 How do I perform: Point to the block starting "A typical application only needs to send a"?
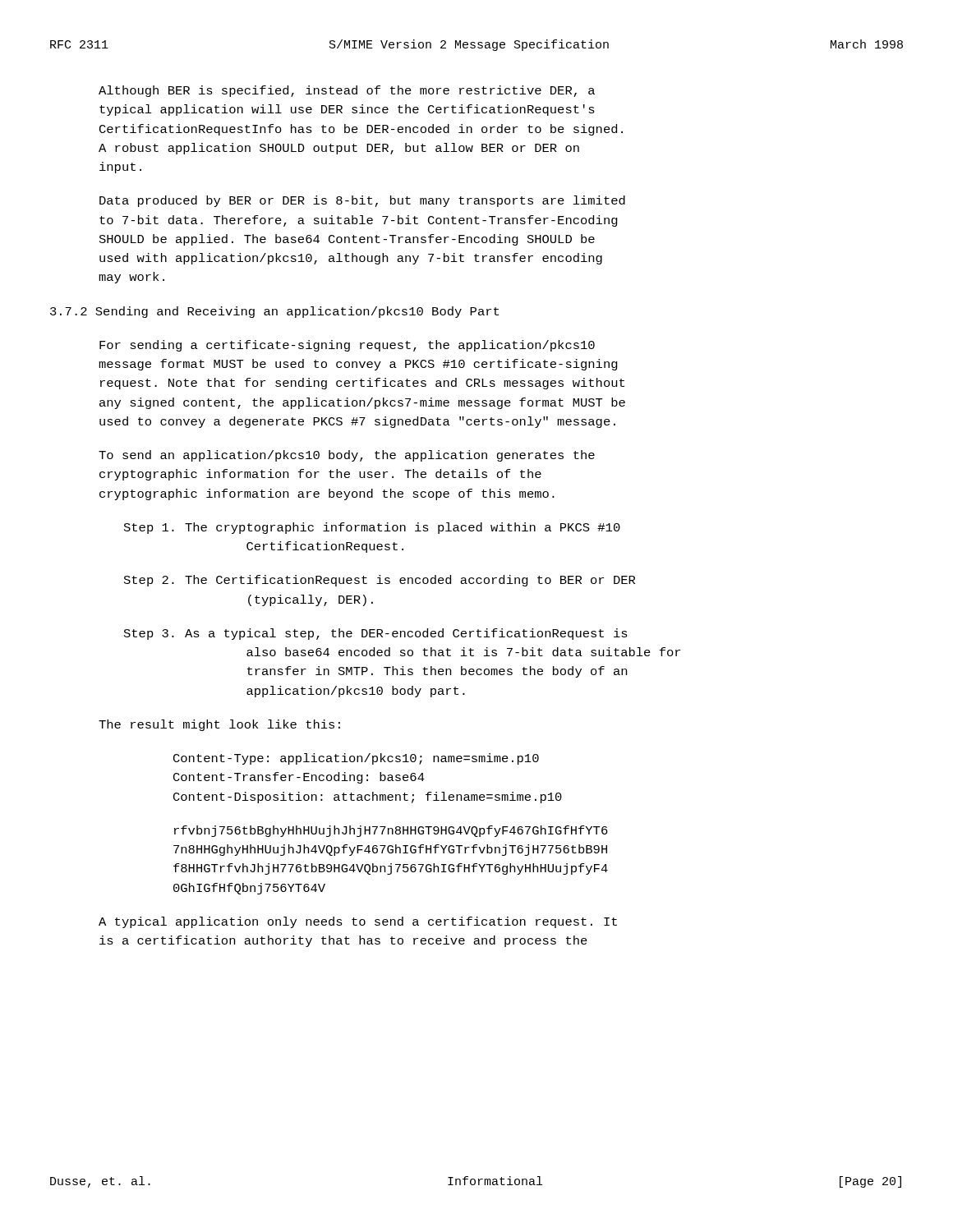(x=358, y=932)
